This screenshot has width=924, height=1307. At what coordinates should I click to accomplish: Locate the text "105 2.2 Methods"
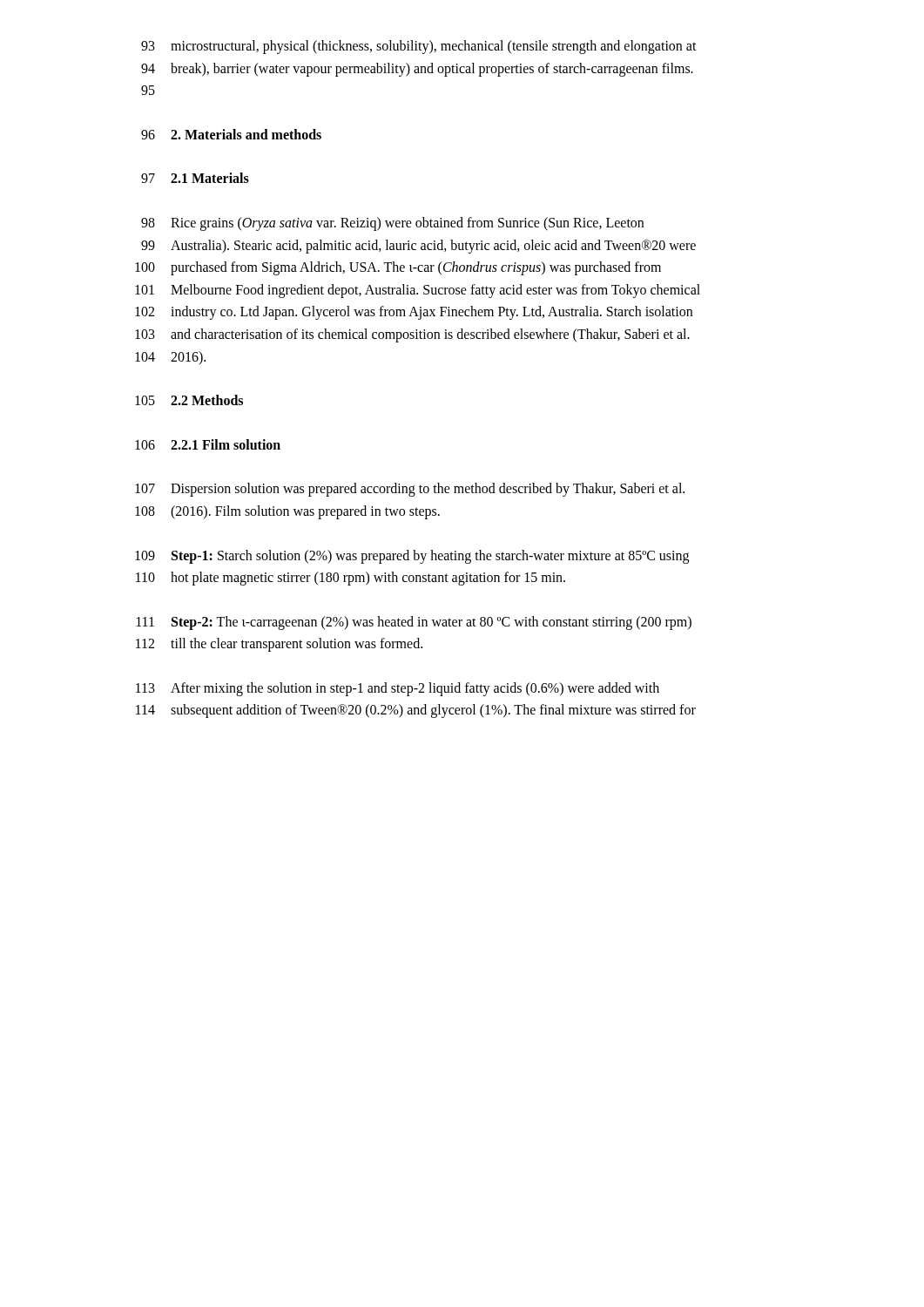click(189, 400)
